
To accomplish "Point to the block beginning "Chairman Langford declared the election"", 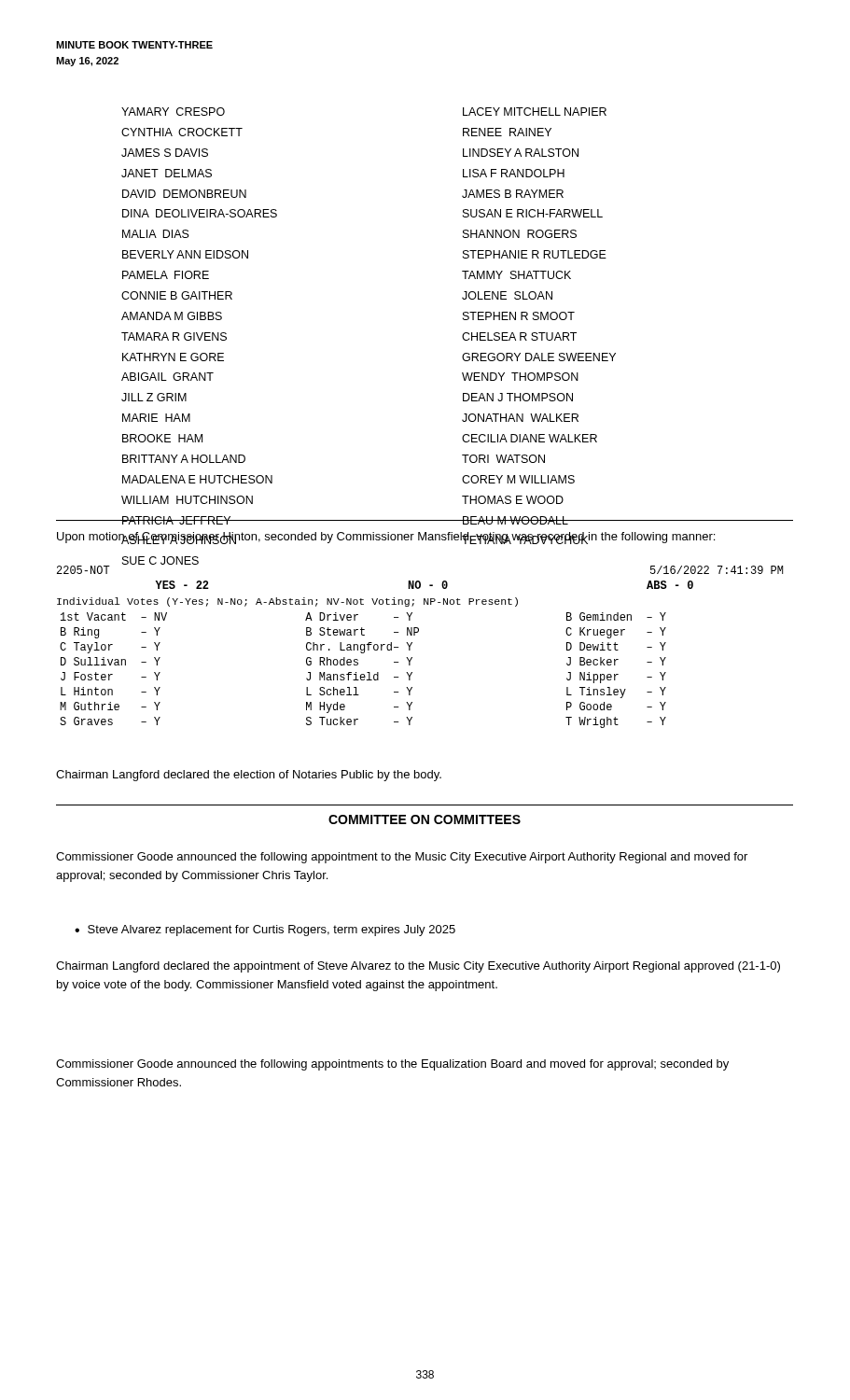I will 249,774.
